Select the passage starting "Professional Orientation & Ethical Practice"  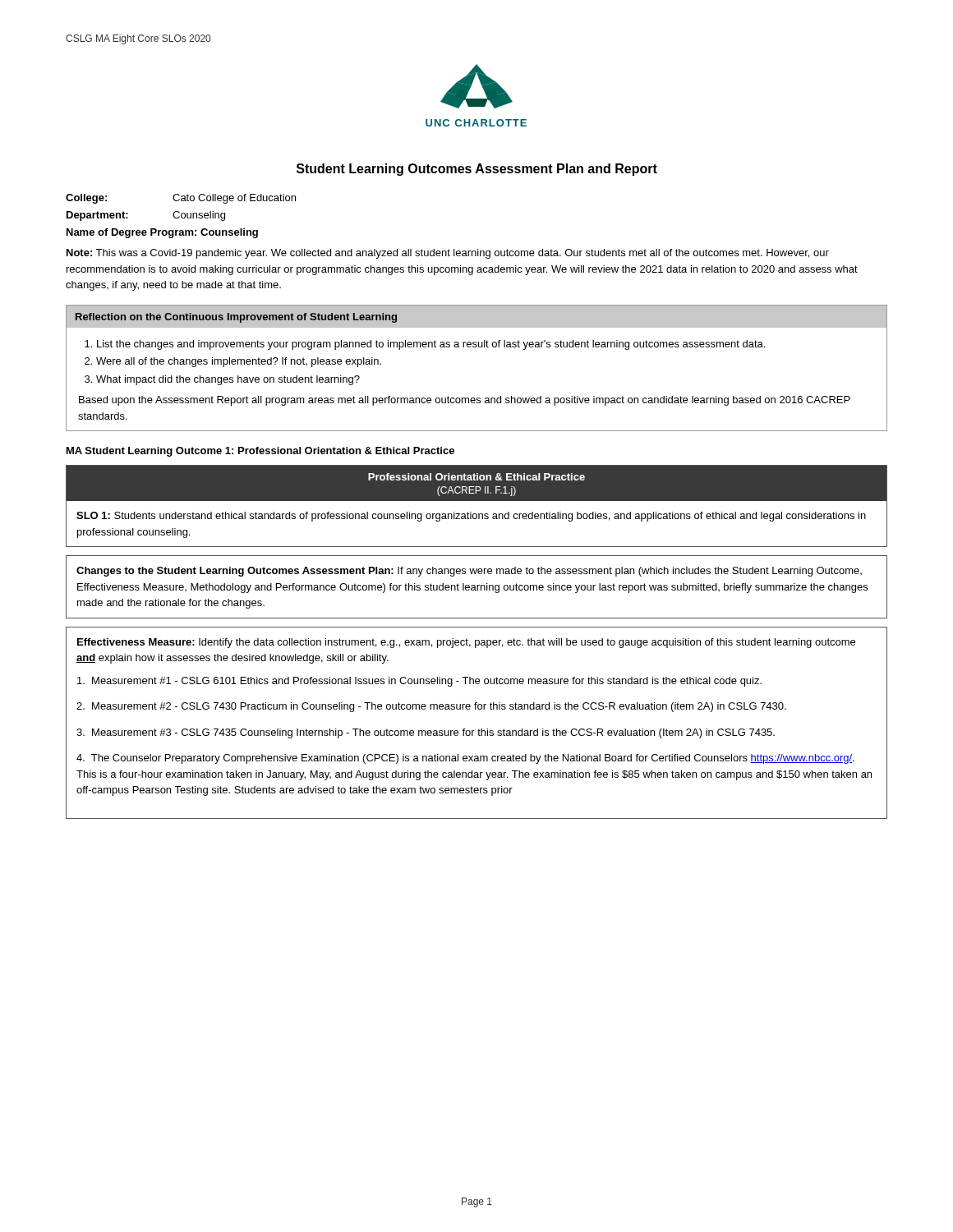point(476,477)
